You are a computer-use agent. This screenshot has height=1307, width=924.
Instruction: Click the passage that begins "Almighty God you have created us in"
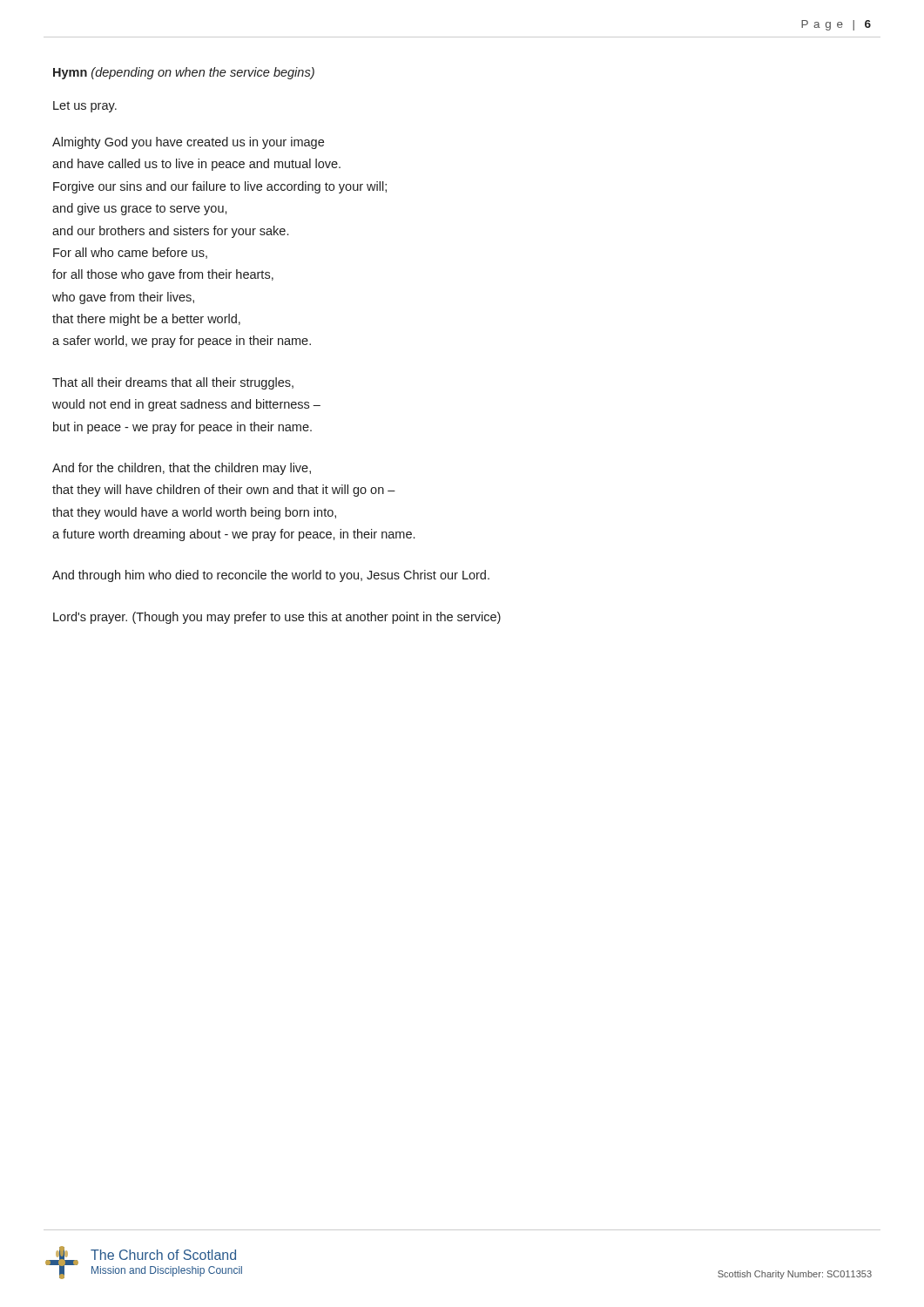[x=188, y=143]
